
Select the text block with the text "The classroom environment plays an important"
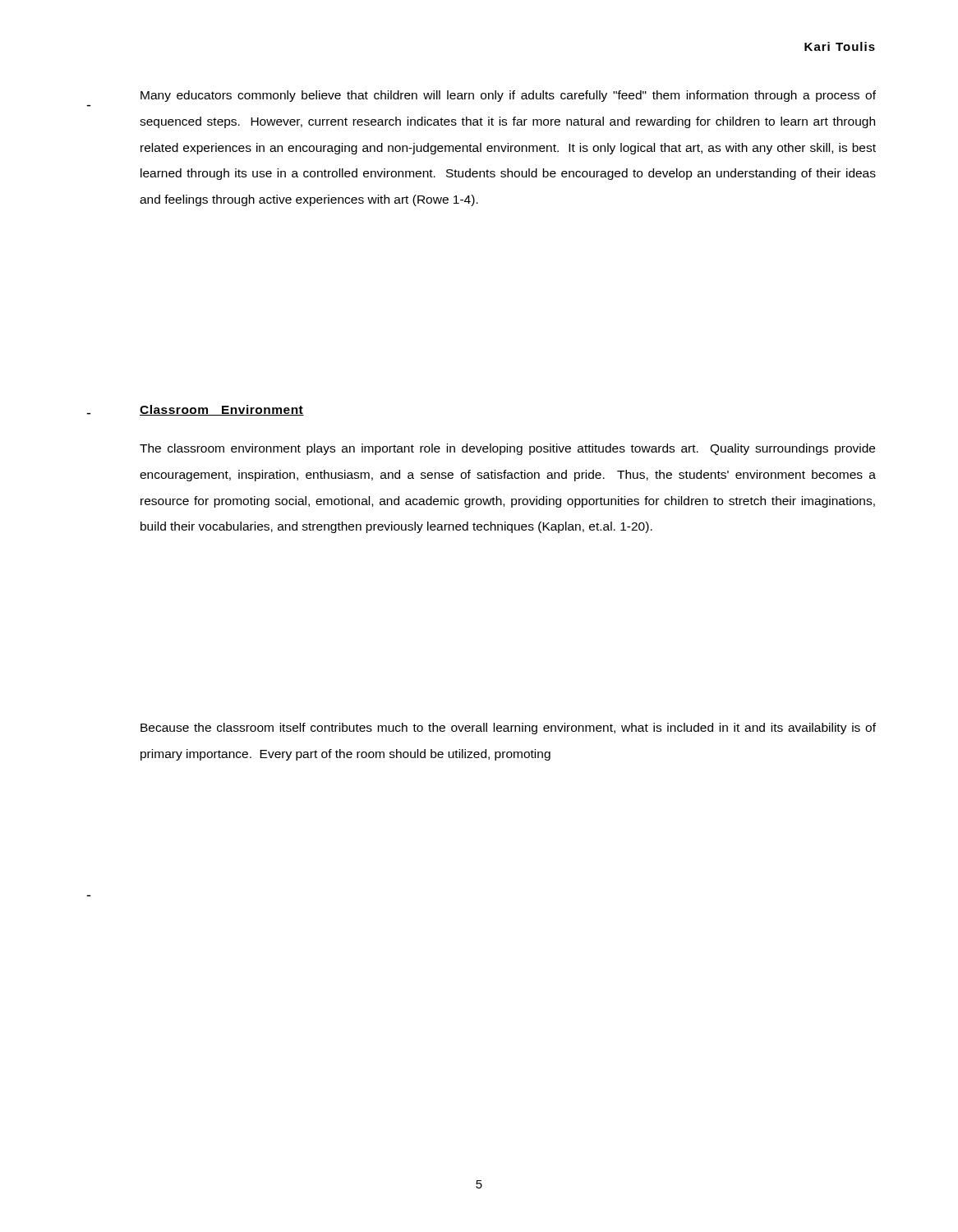[x=508, y=487]
